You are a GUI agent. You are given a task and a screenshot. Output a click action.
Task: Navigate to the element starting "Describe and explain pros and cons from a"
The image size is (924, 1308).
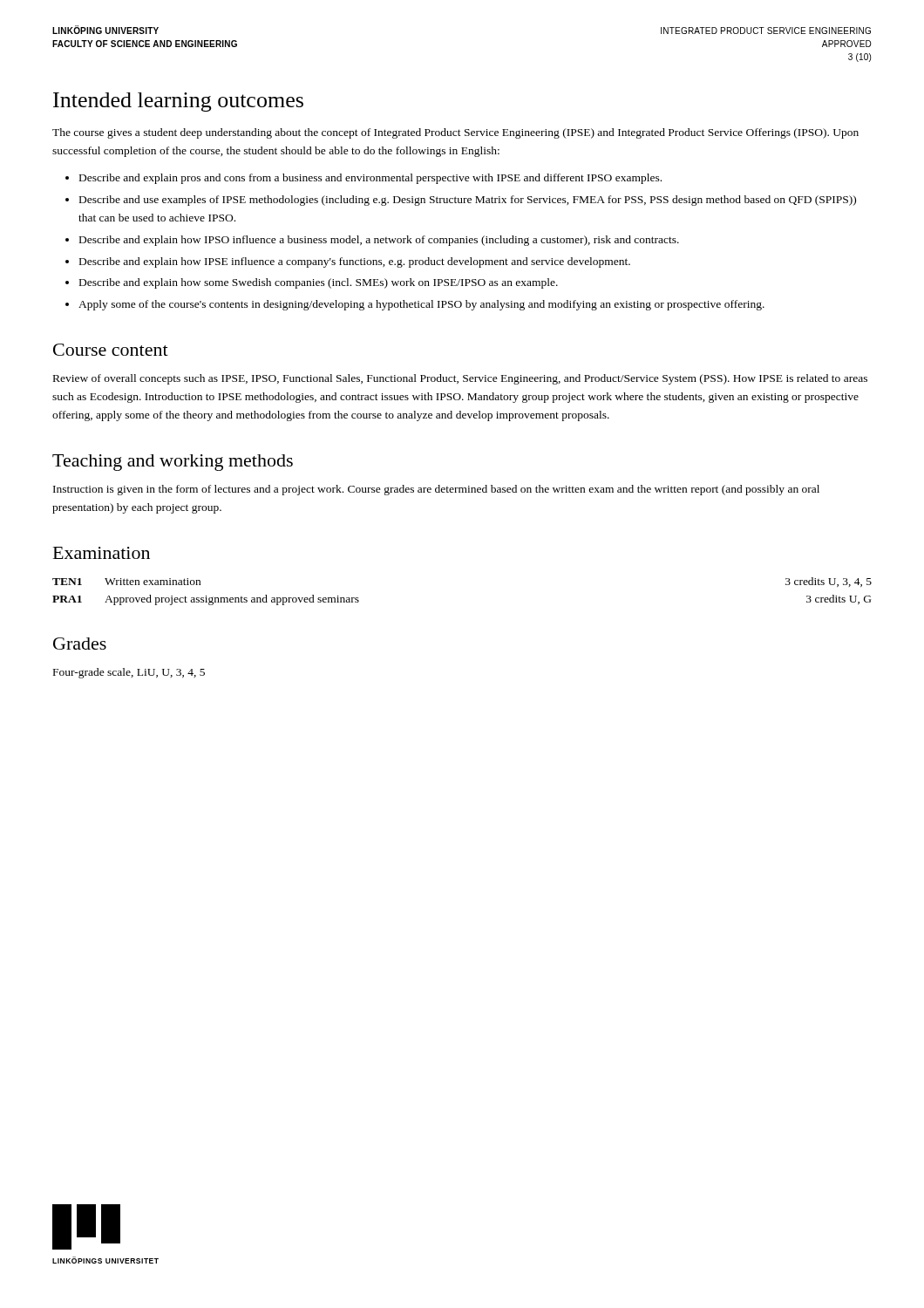coord(371,177)
